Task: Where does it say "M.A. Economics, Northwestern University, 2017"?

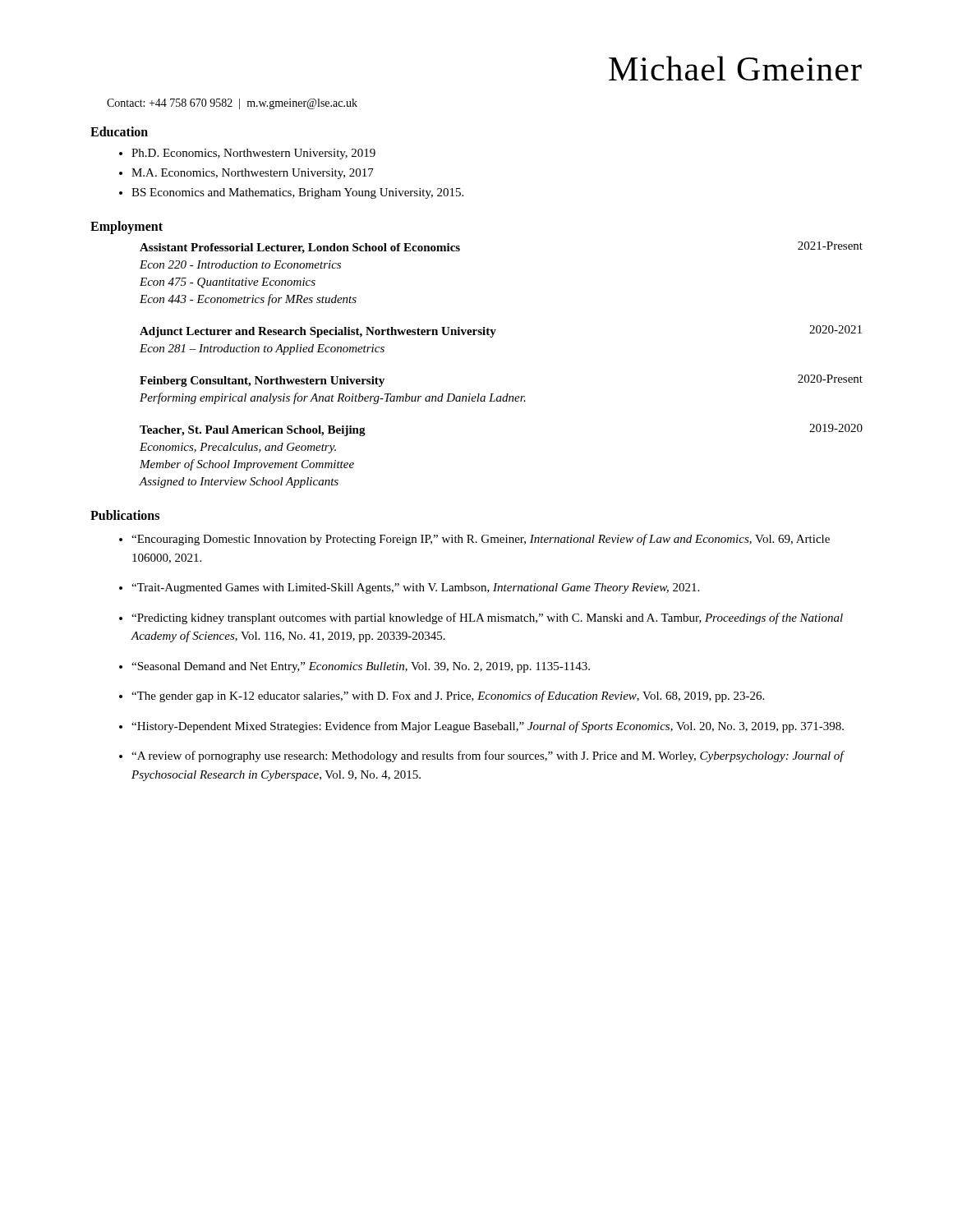Action: (x=253, y=172)
